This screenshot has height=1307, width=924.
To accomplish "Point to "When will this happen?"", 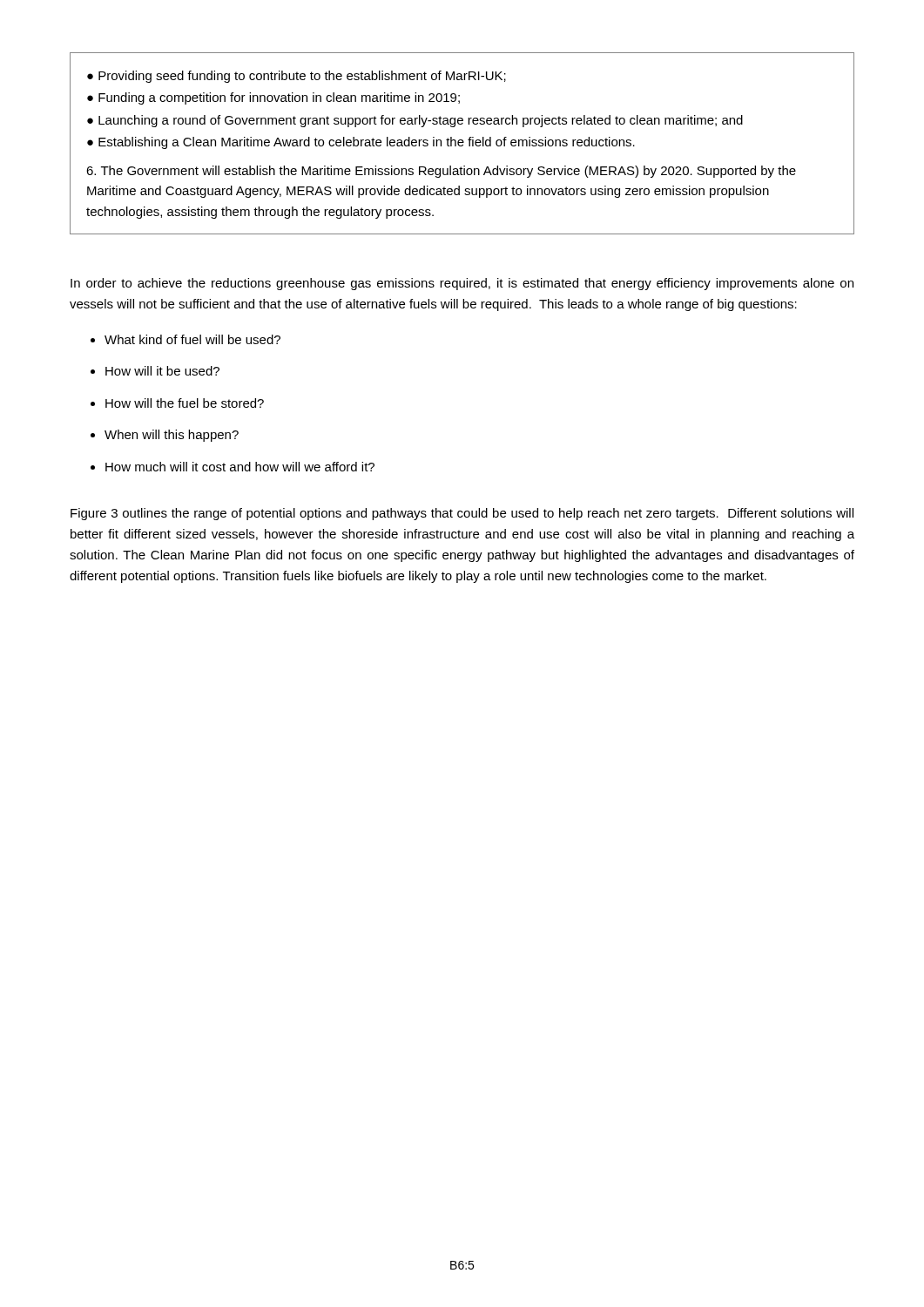I will coord(172,435).
